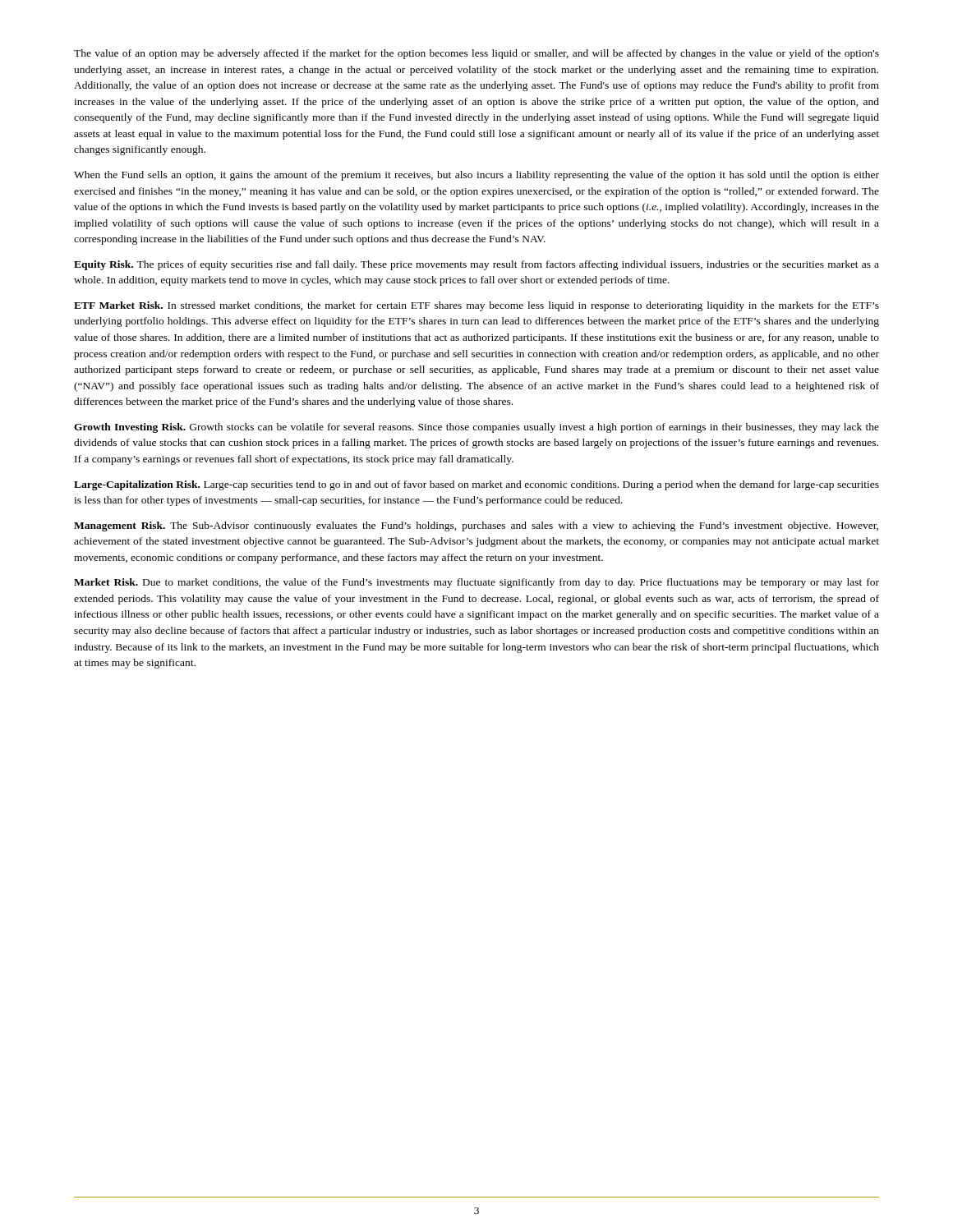
Task: Click on the region starting "When the Fund sells an"
Action: (x=476, y=207)
